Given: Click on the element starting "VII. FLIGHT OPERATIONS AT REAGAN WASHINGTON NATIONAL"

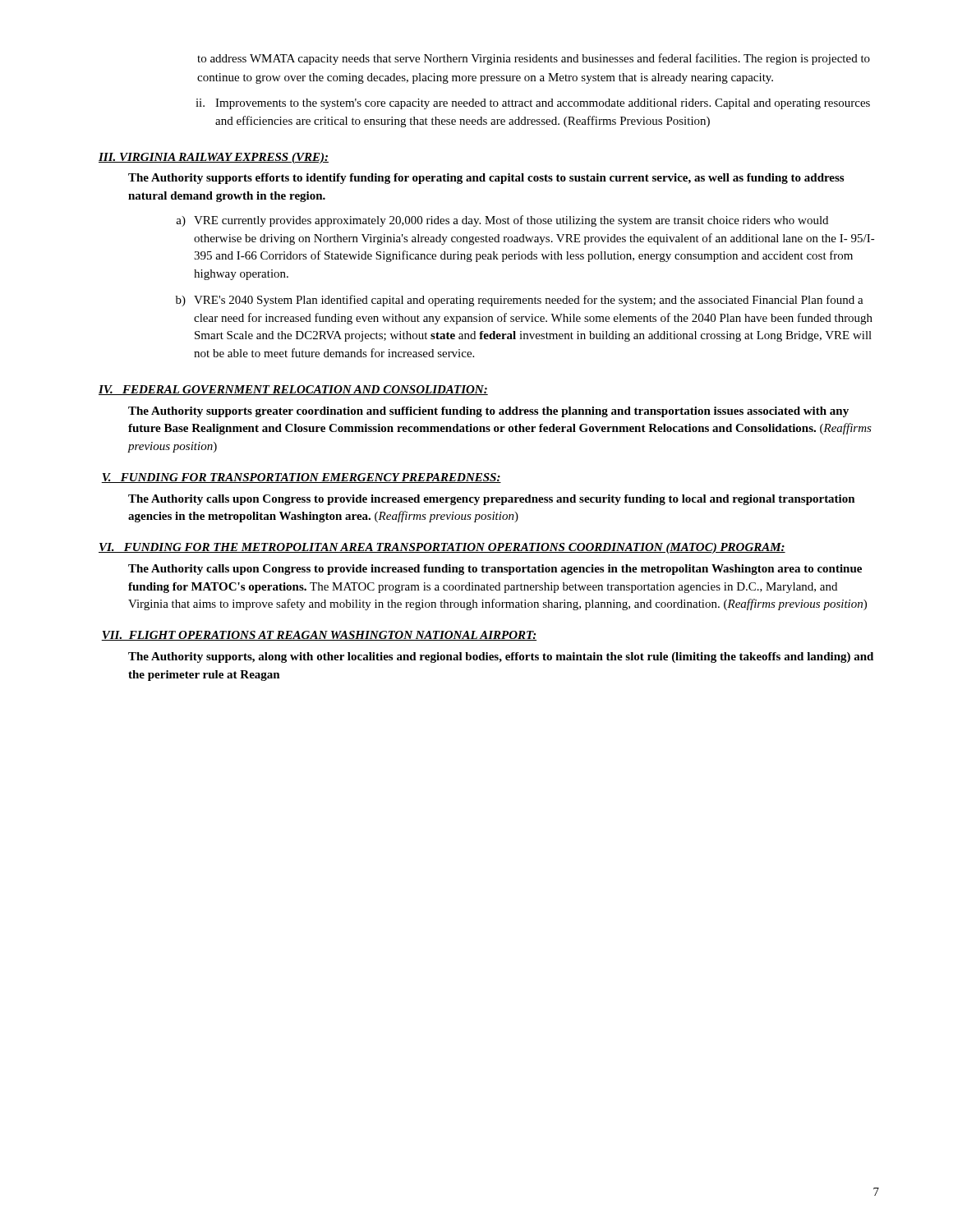Looking at the screenshot, I should pyautogui.click(x=318, y=635).
